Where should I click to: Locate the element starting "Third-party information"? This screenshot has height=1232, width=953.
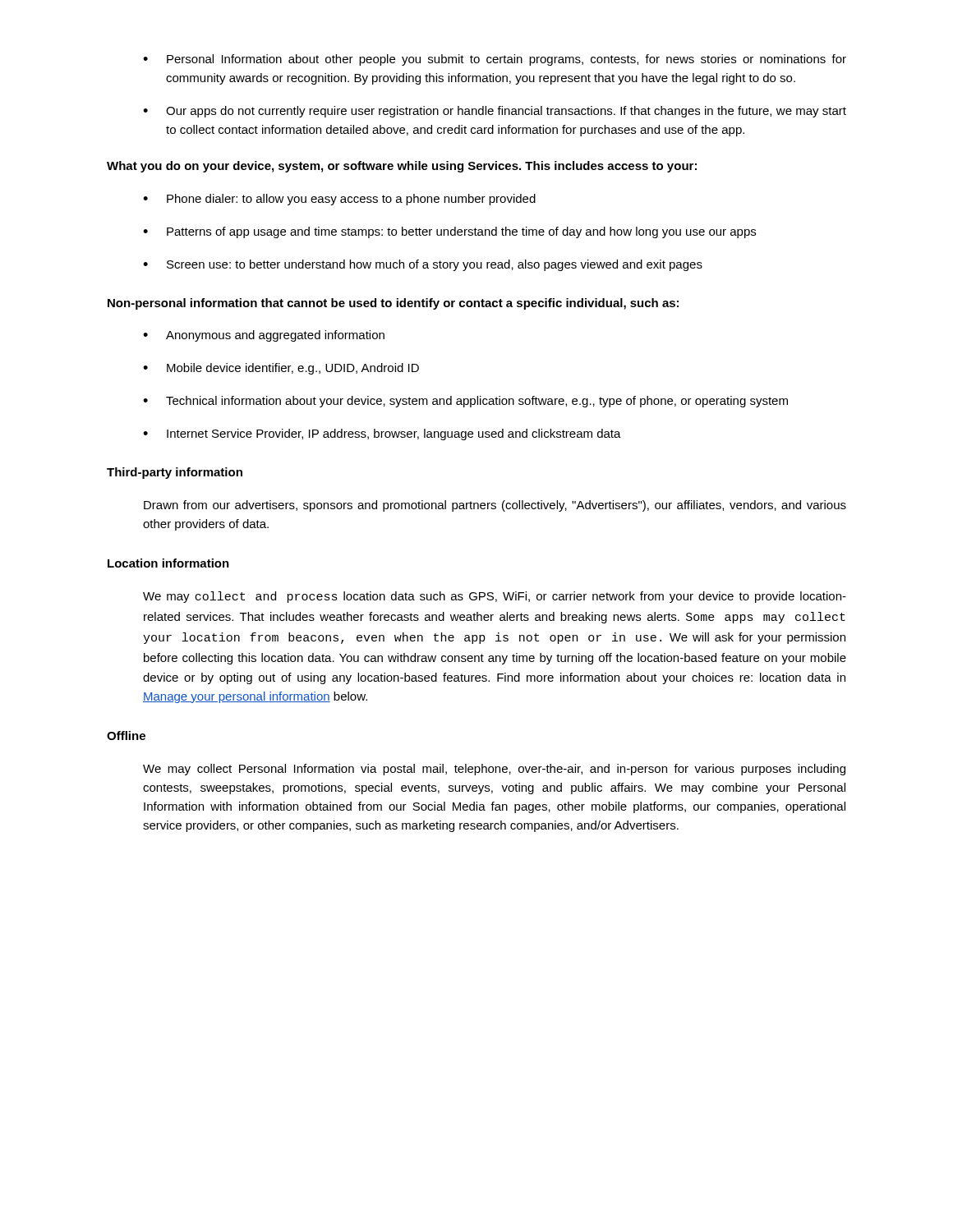175,472
